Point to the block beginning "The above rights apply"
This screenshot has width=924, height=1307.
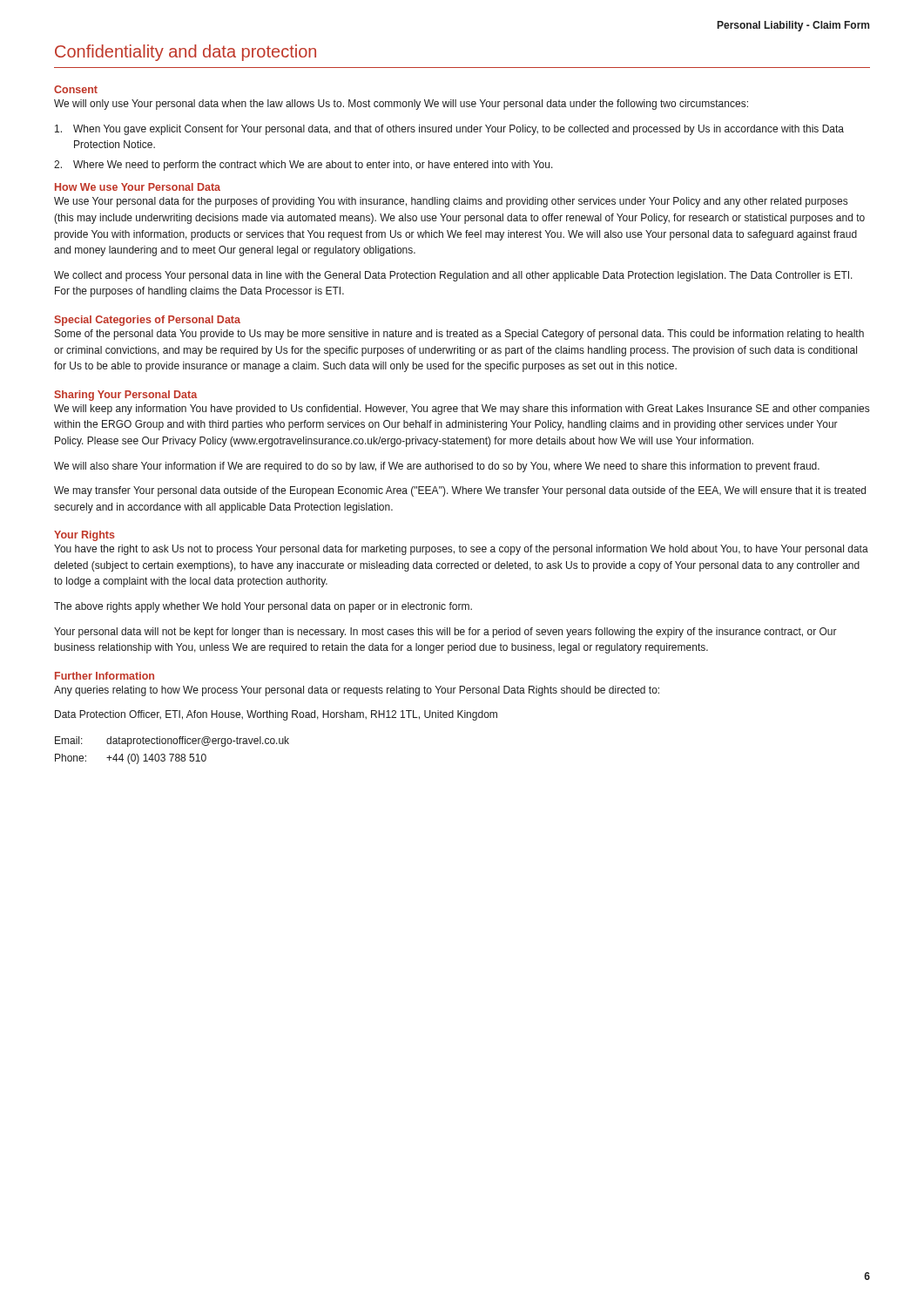coord(263,607)
